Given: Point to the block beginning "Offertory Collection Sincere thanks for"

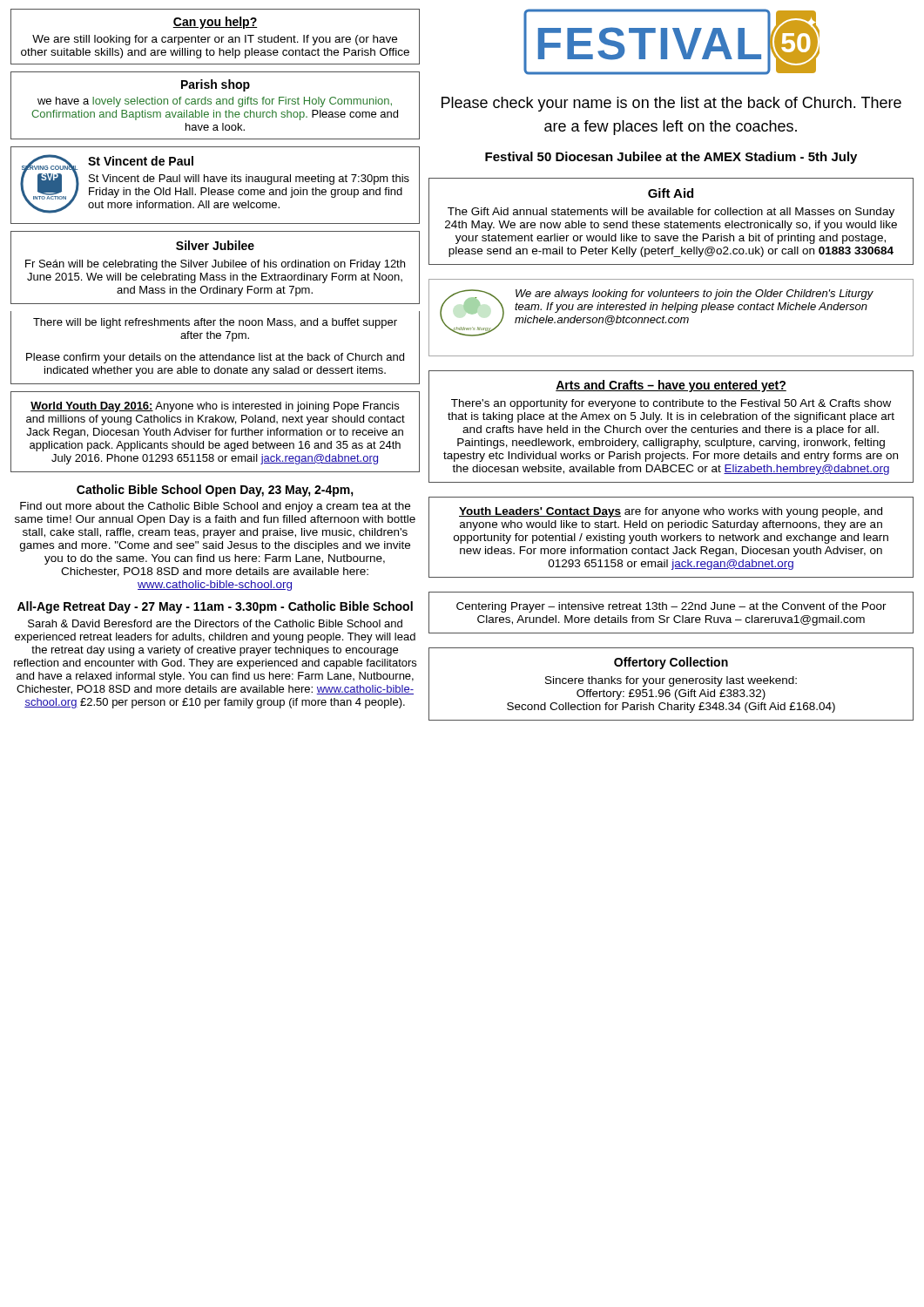Looking at the screenshot, I should coord(671,684).
